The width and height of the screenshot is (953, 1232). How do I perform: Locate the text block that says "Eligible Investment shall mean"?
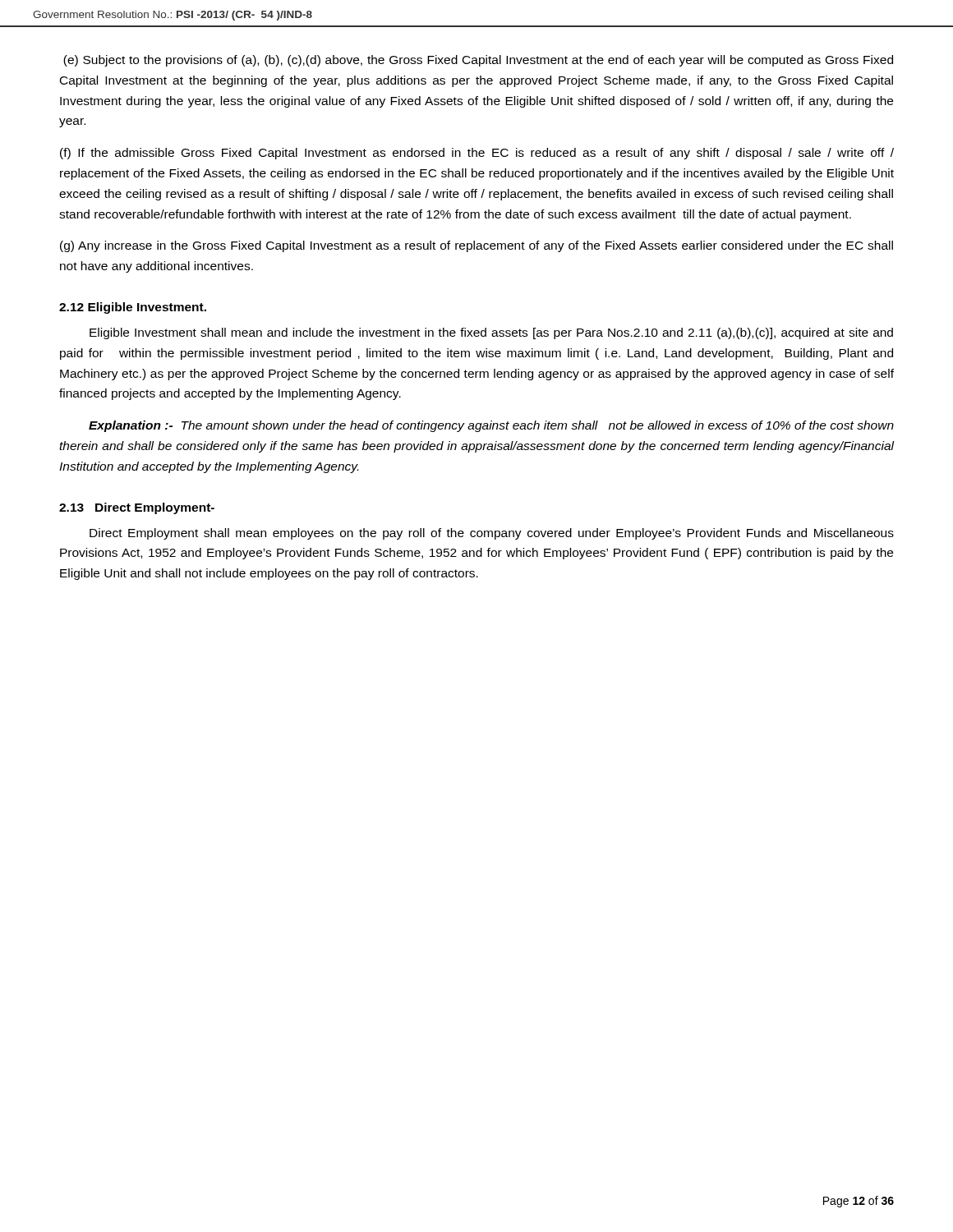coord(476,363)
